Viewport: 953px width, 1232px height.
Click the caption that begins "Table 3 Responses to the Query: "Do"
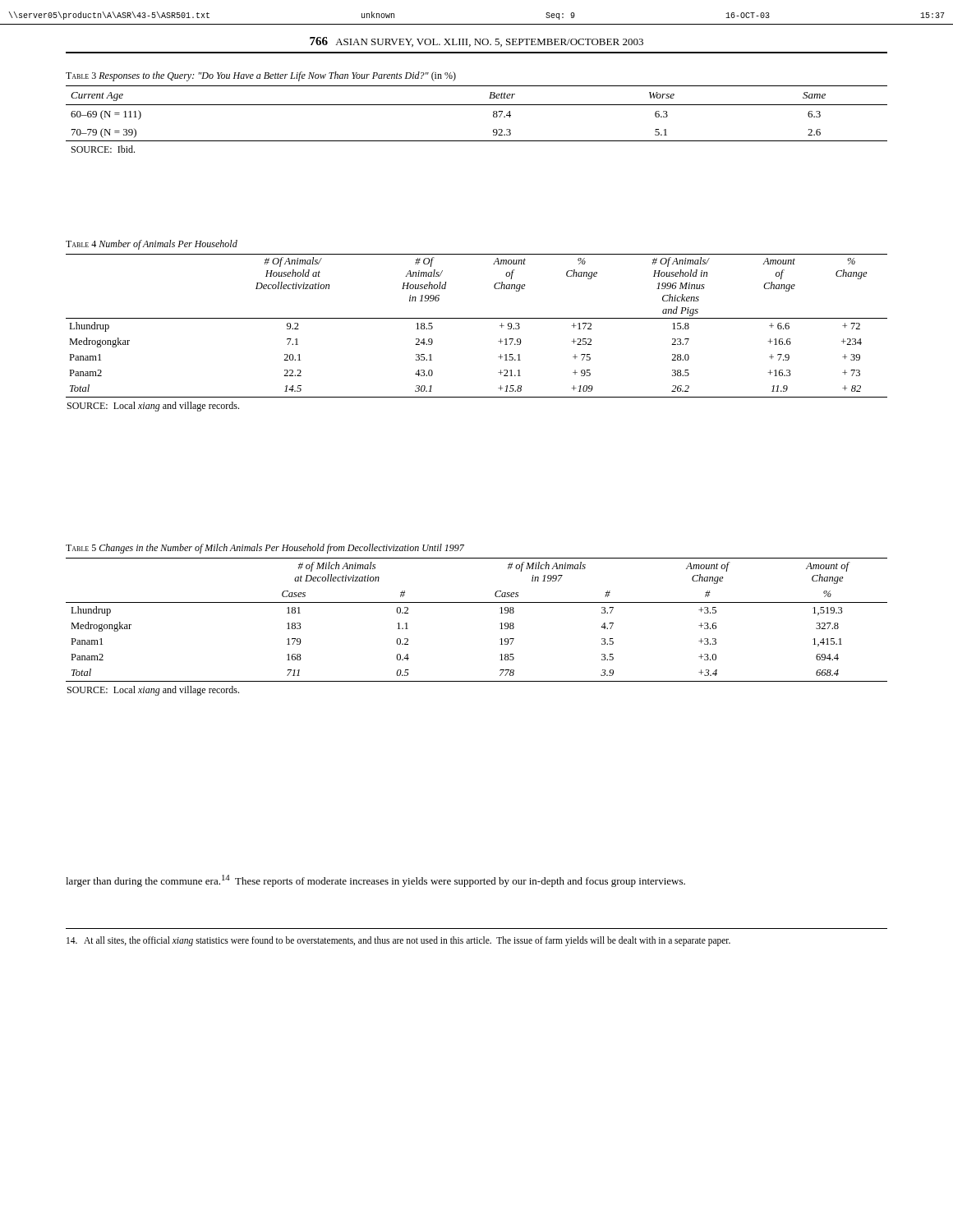[x=261, y=76]
